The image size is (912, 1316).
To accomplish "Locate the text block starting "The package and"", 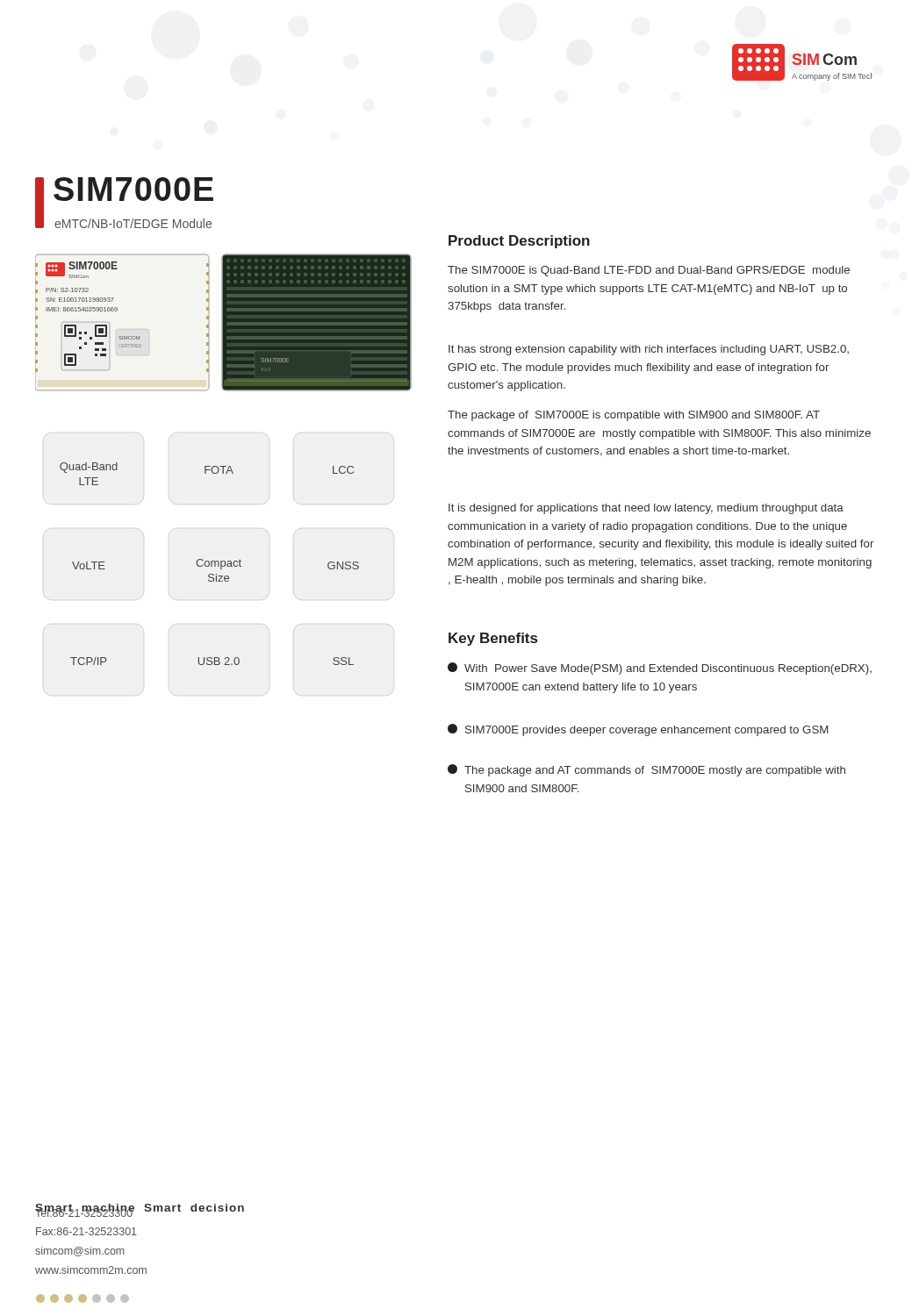I will 662,780.
